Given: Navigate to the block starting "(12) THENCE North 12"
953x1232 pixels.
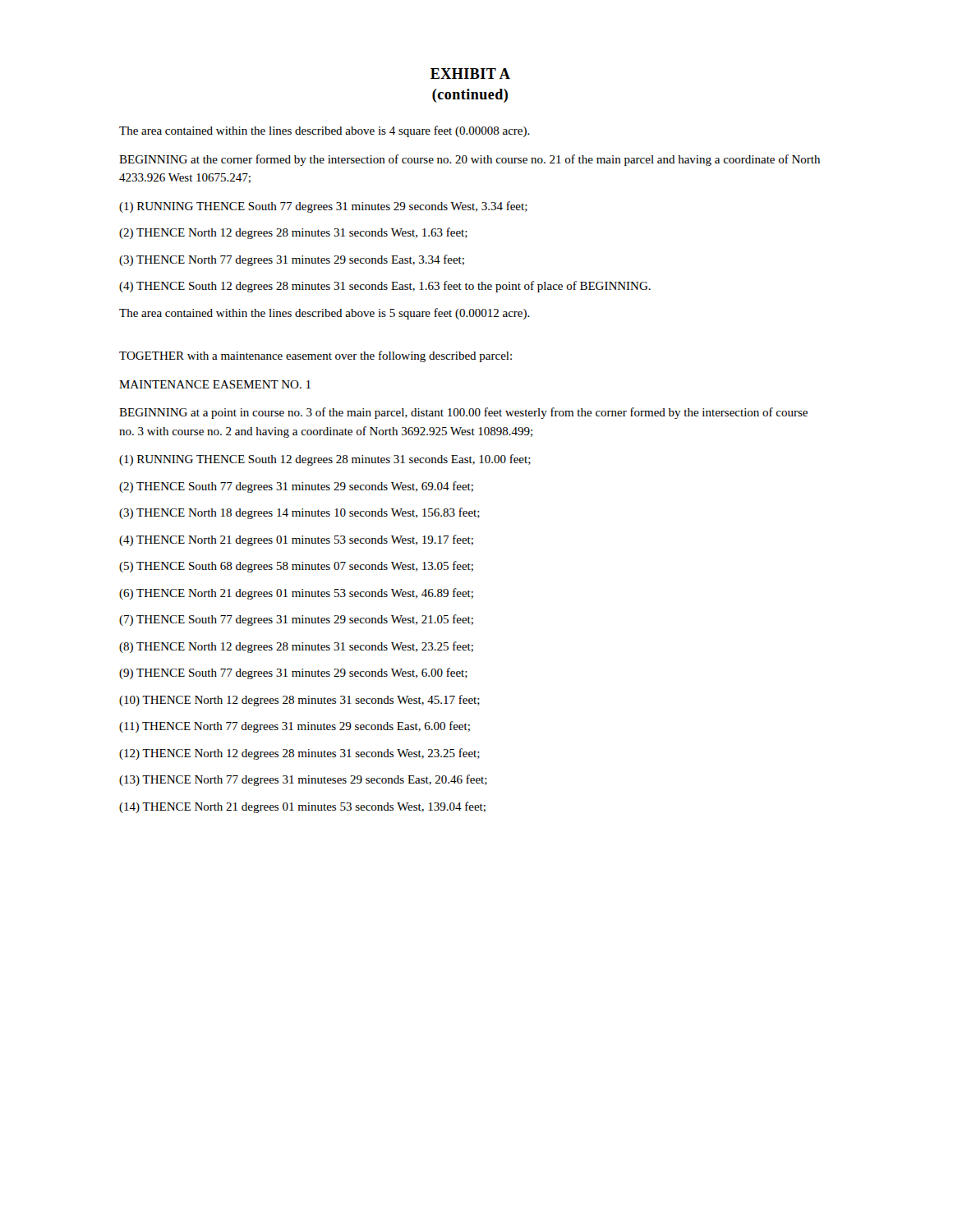Looking at the screenshot, I should pyautogui.click(x=300, y=753).
